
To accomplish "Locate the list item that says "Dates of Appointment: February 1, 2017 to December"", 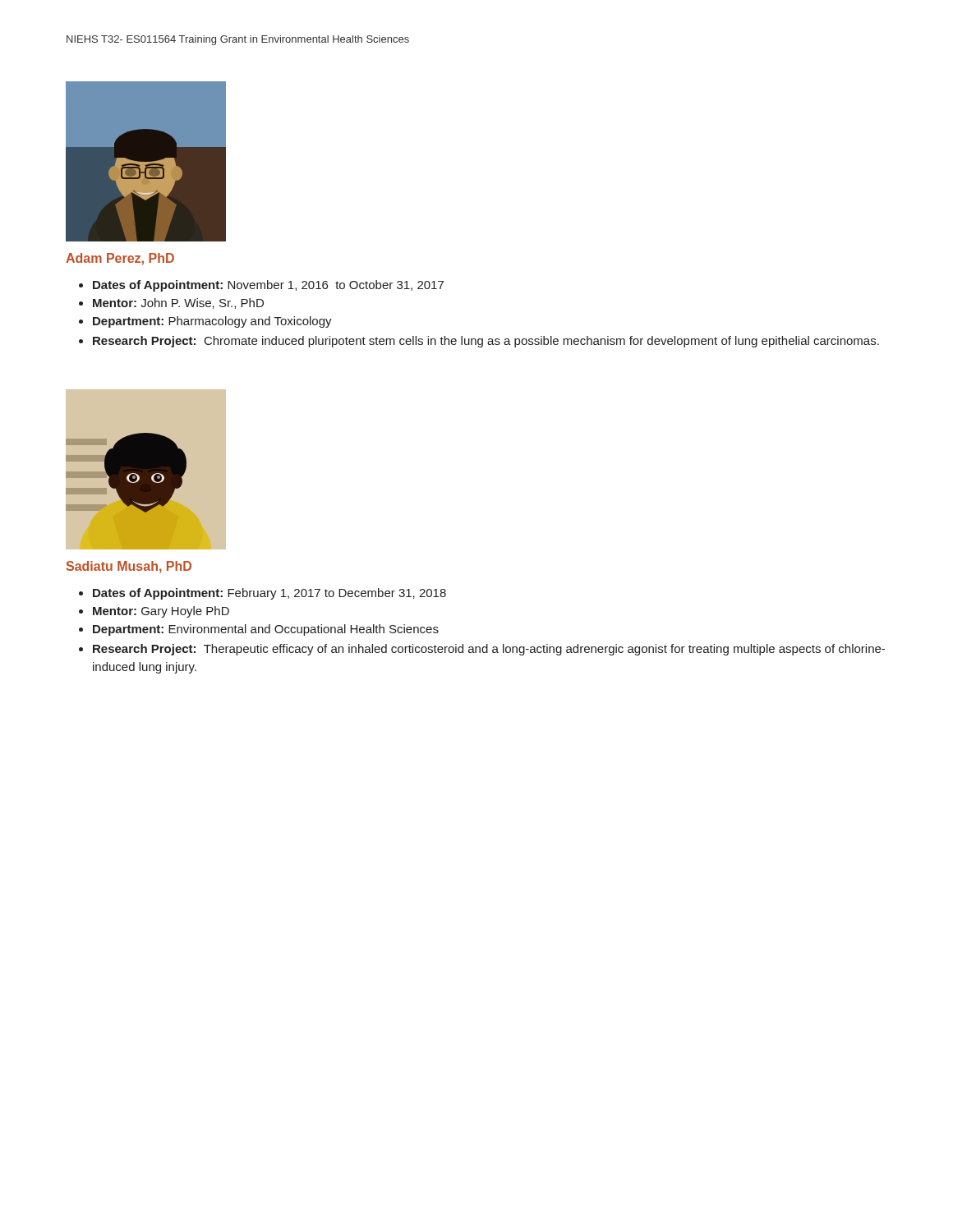I will coord(269,592).
